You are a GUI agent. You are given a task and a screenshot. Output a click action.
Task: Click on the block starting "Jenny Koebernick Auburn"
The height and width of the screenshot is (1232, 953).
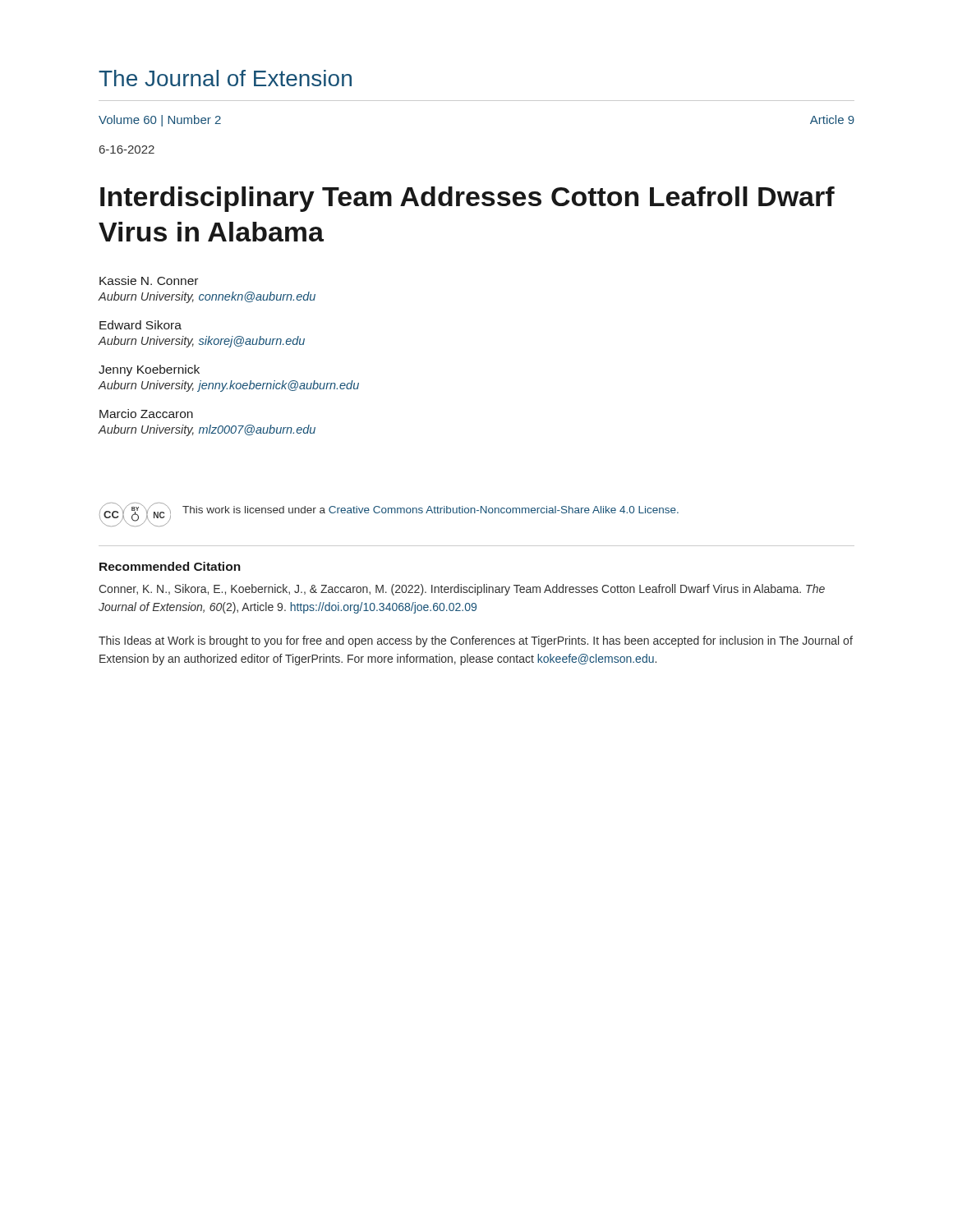coord(149,370)
